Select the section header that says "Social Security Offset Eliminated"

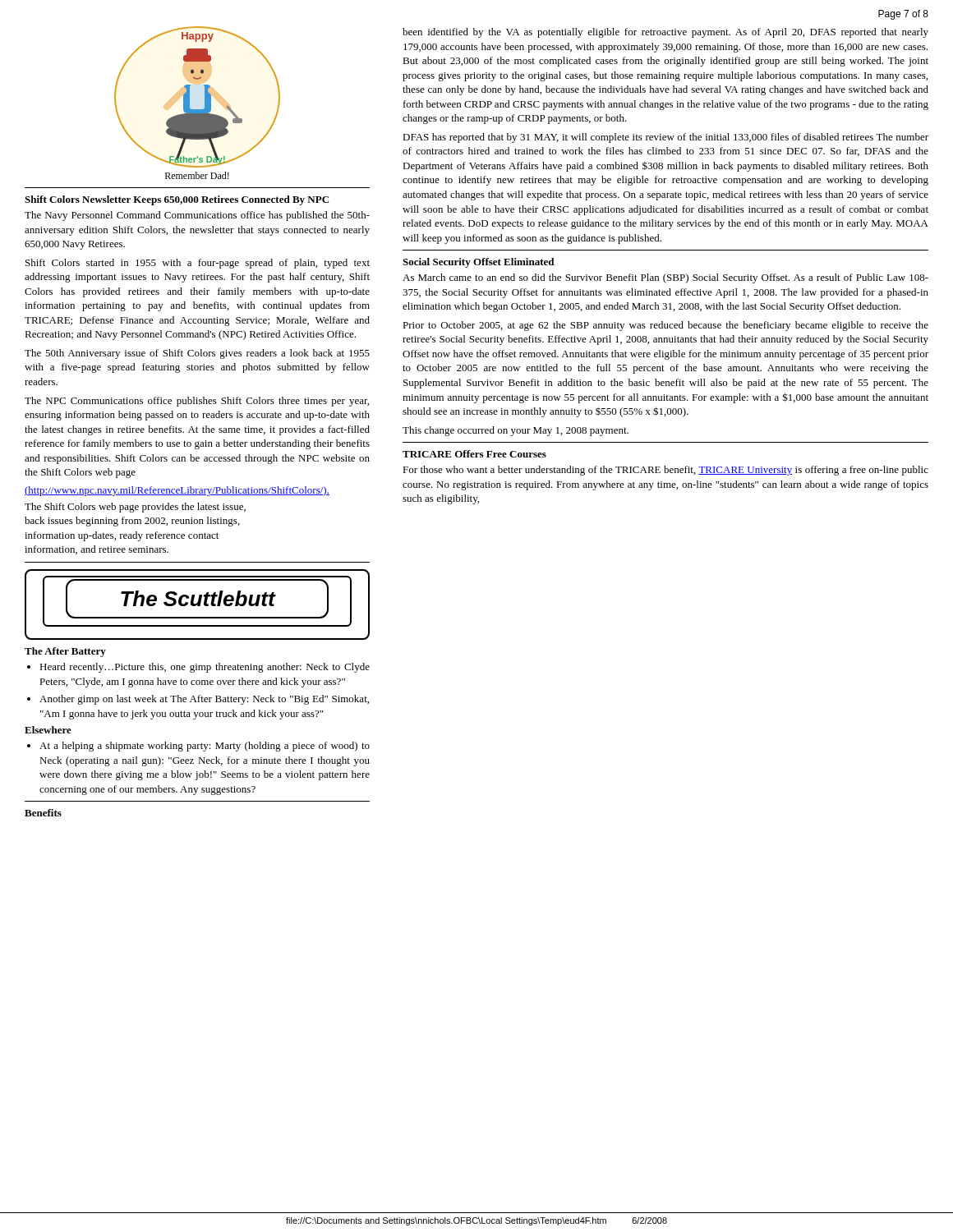coord(478,262)
